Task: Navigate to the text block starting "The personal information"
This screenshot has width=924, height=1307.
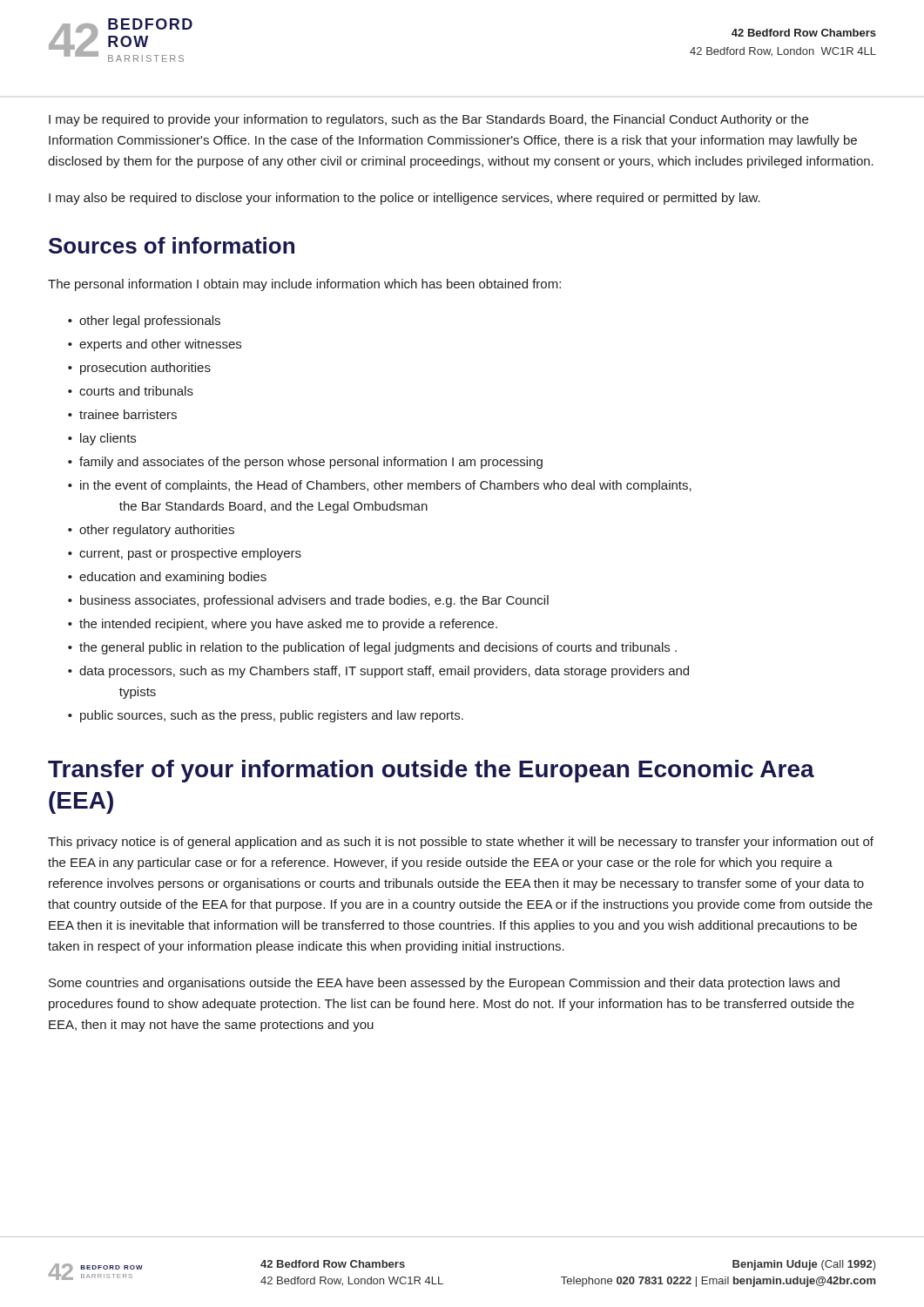Action: coord(305,284)
